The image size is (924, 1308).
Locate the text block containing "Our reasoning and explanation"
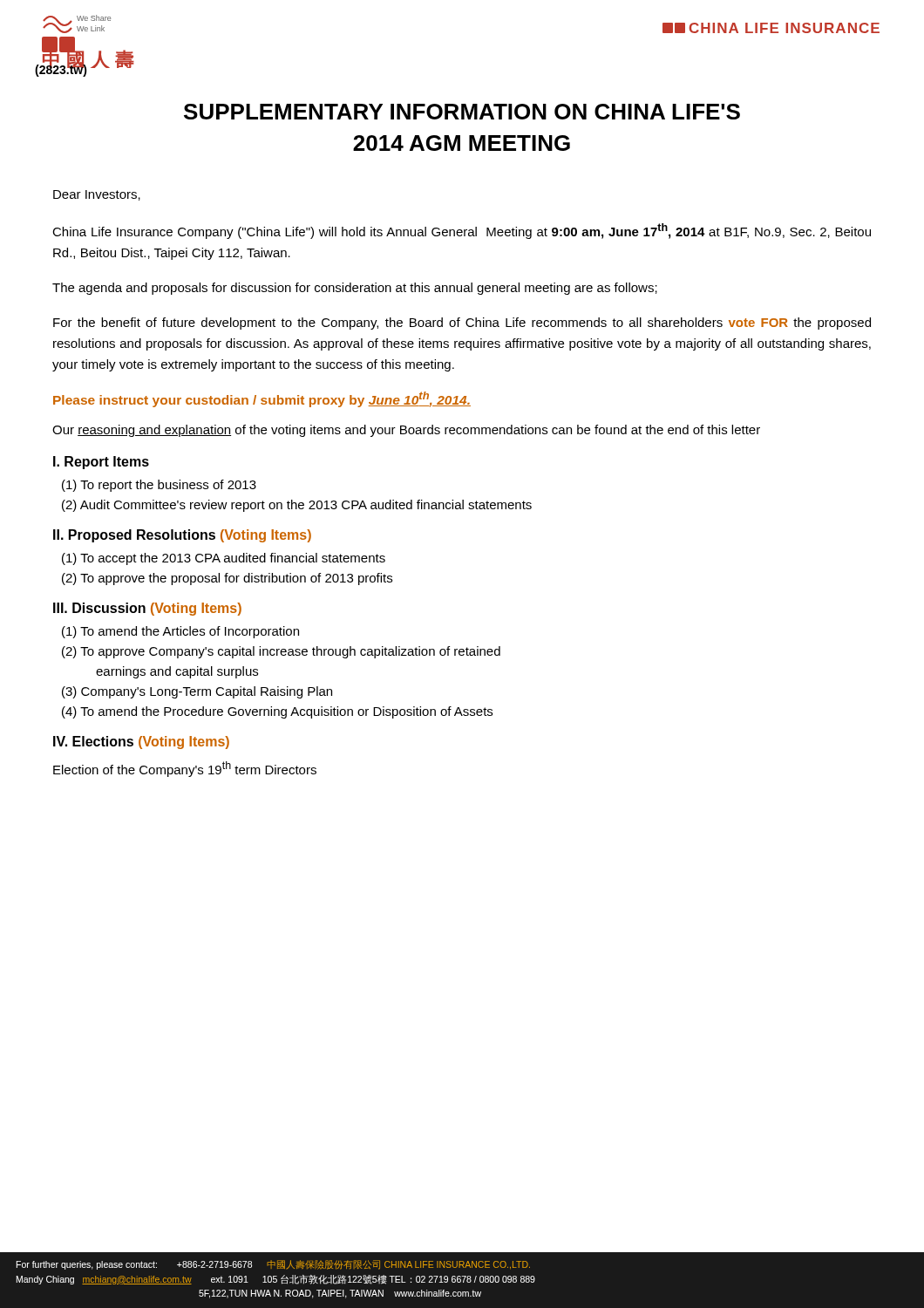[x=406, y=429]
